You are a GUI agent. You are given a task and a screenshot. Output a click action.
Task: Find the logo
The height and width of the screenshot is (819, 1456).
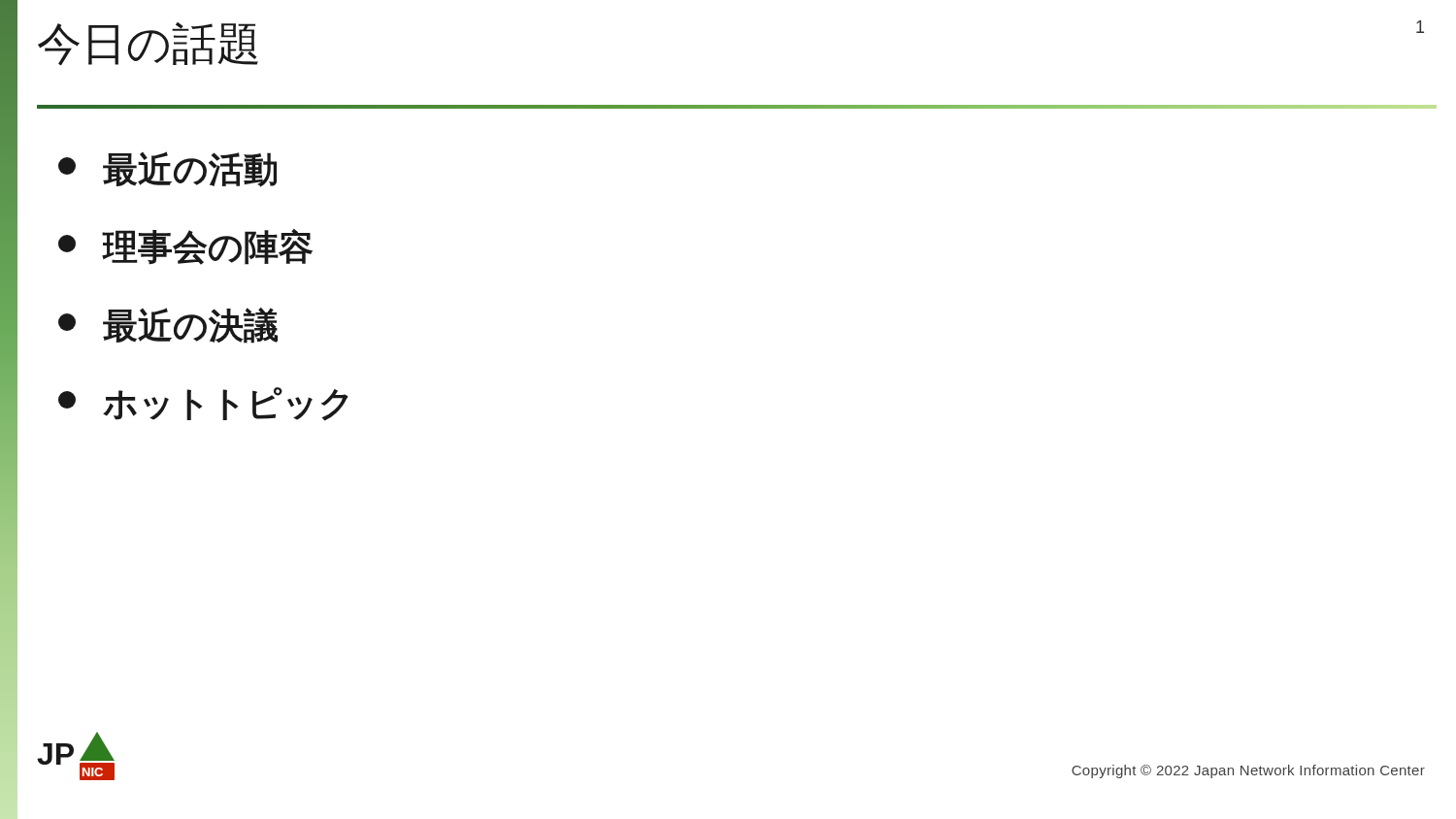(81, 759)
